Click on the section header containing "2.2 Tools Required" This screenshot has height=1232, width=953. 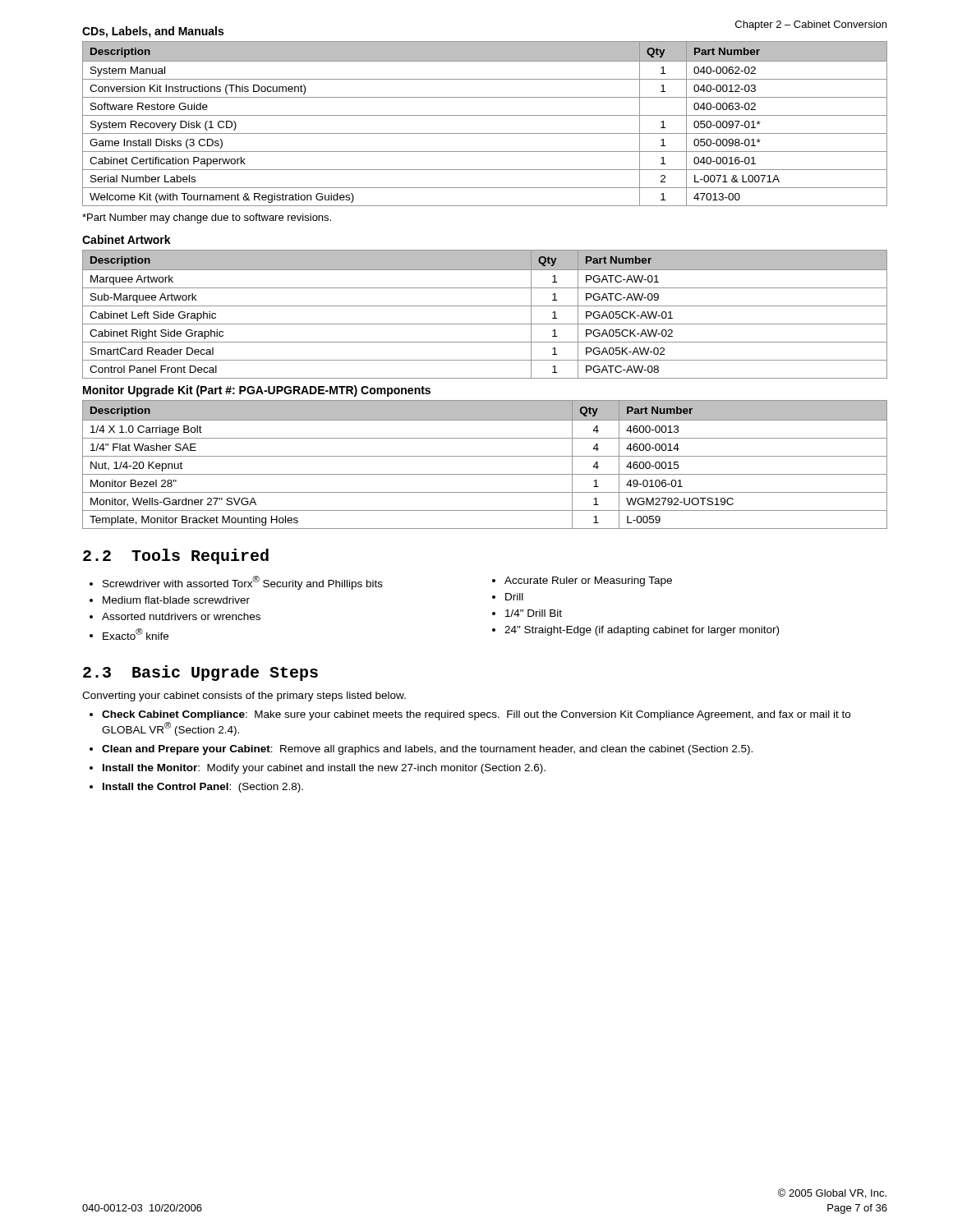click(x=176, y=556)
